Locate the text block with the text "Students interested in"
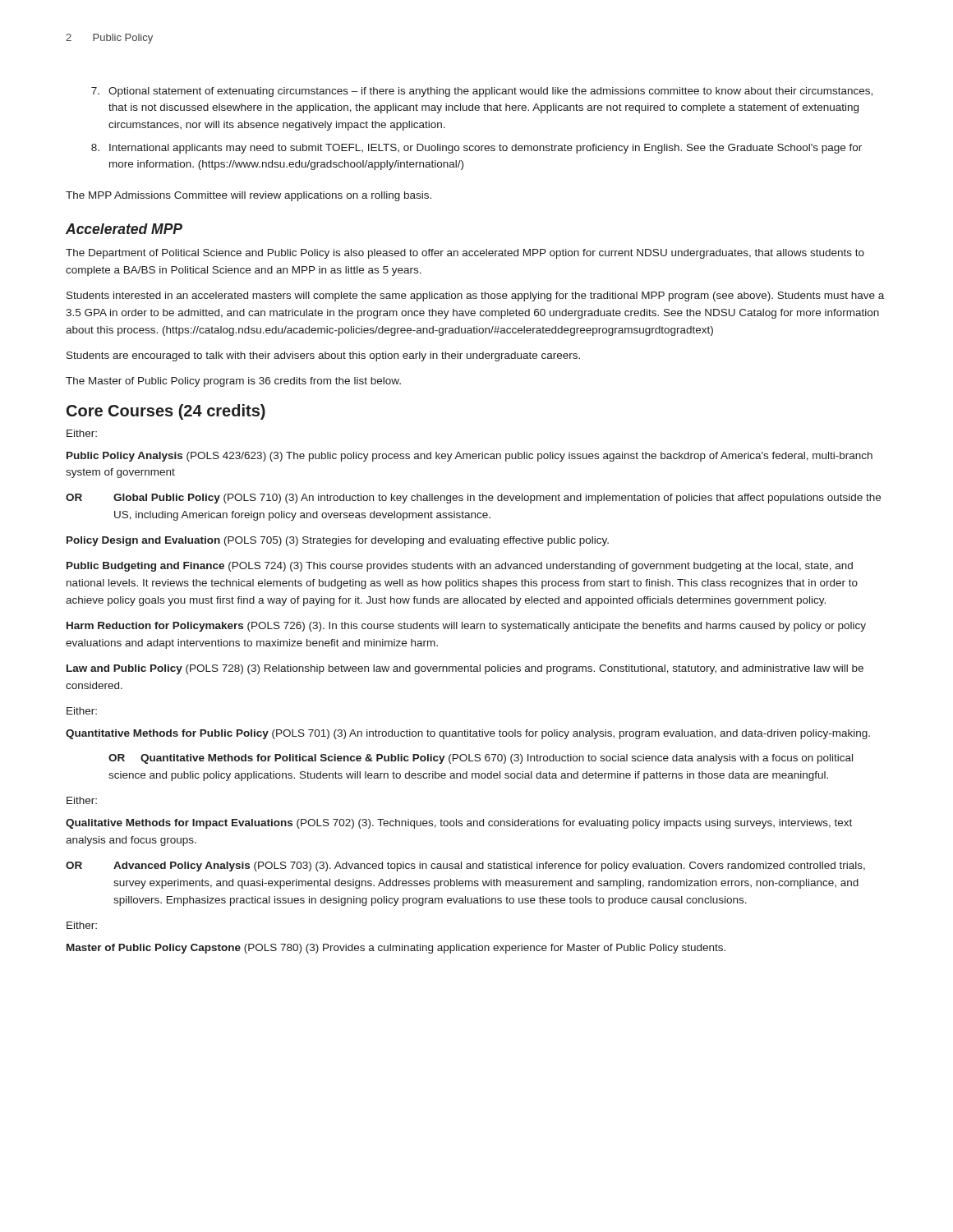The height and width of the screenshot is (1232, 953). point(475,312)
